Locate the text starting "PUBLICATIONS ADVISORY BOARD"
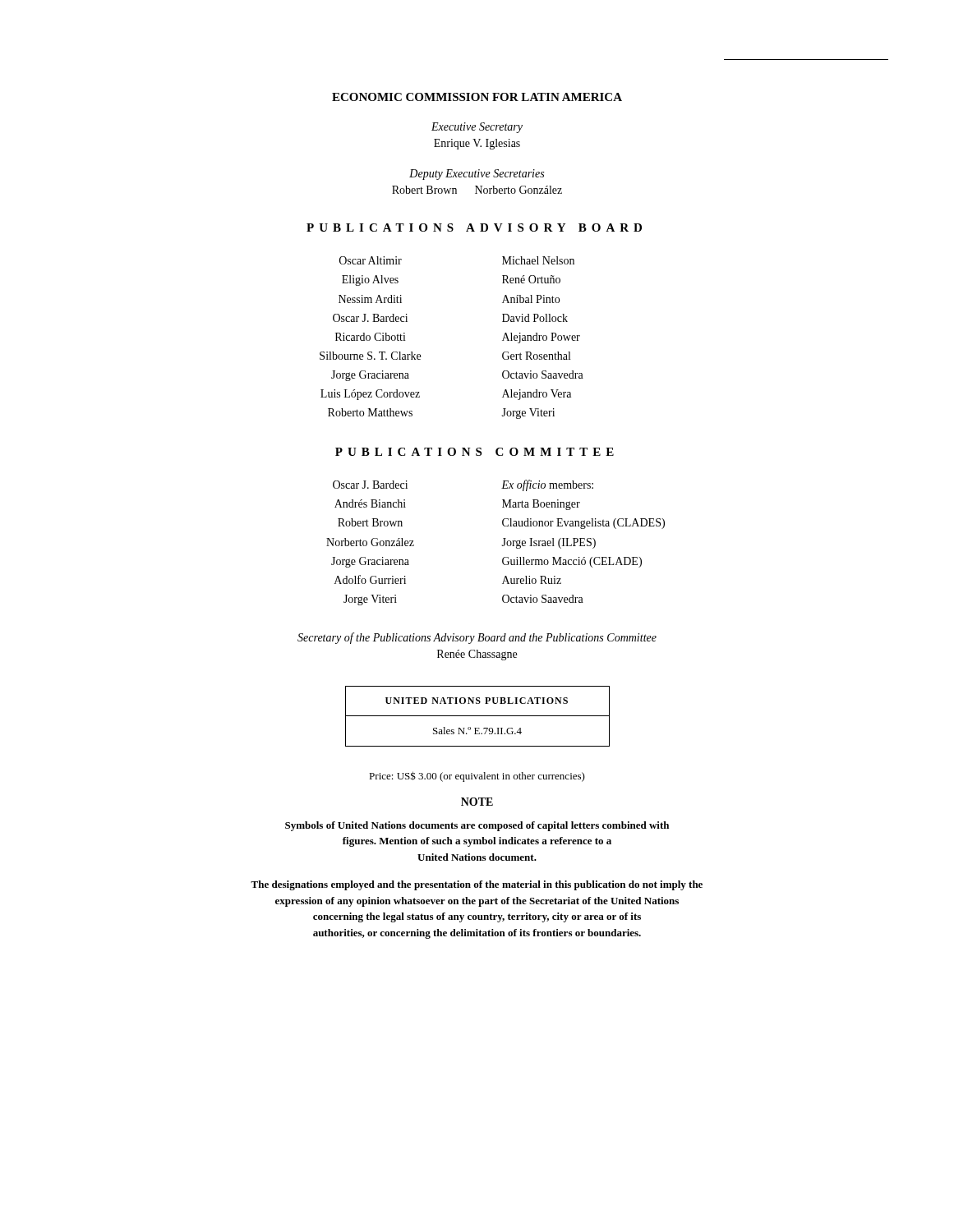This screenshot has height=1232, width=954. pos(477,228)
